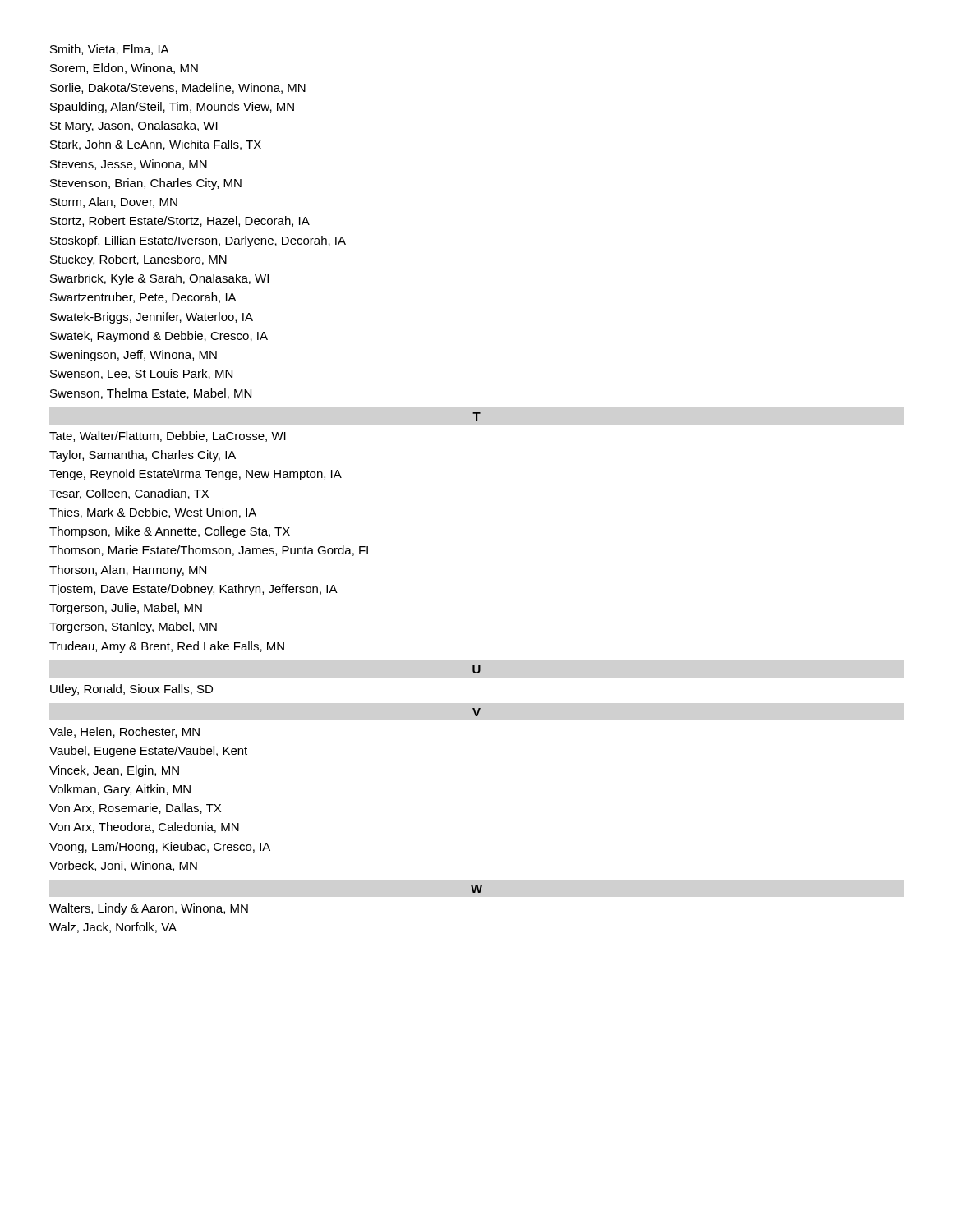Point to the text starting "Thompson, Mike & Annette, College Sta, TX"

click(x=170, y=531)
